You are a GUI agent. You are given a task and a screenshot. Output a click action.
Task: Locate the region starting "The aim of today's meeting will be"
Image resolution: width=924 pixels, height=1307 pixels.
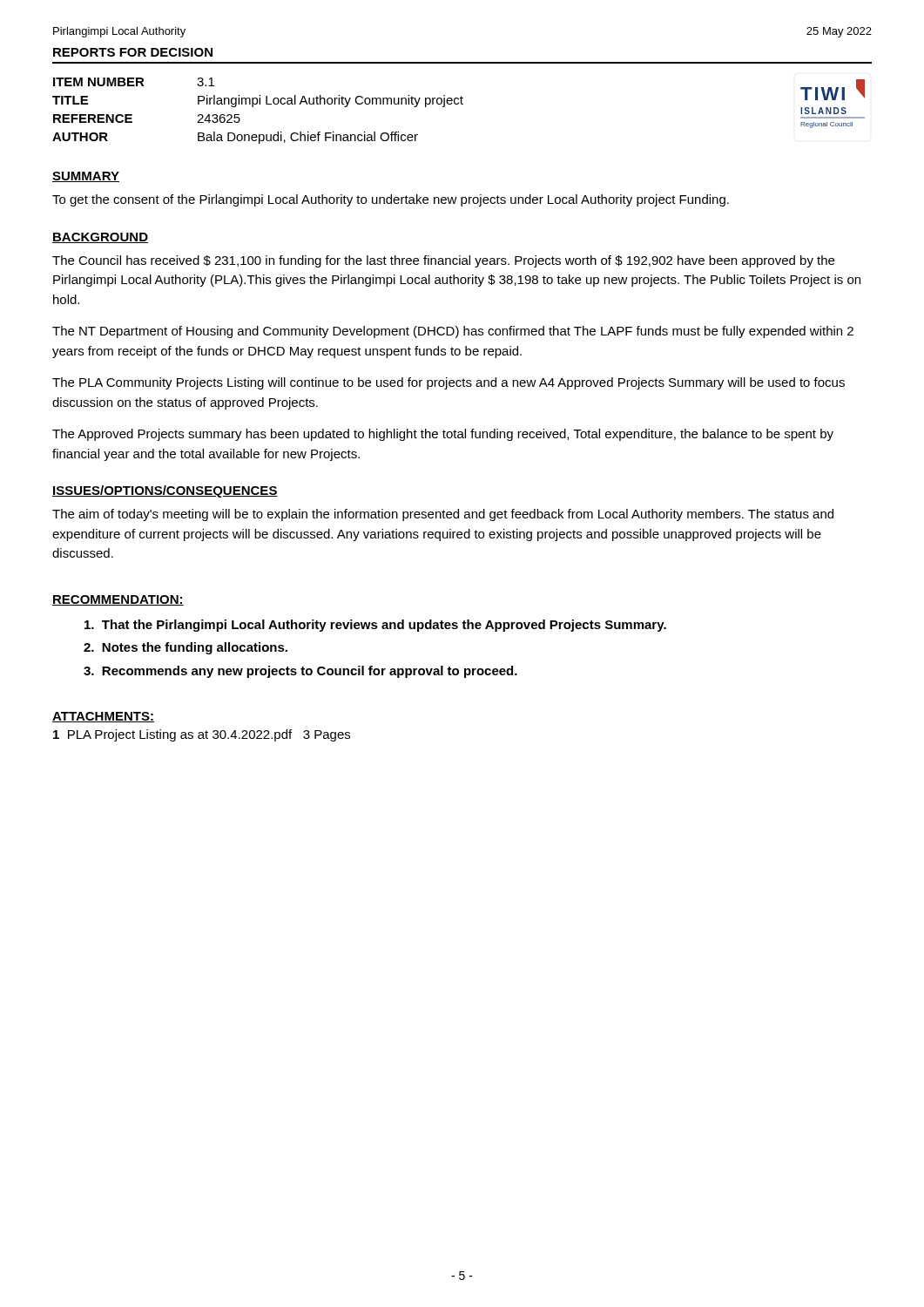(443, 533)
